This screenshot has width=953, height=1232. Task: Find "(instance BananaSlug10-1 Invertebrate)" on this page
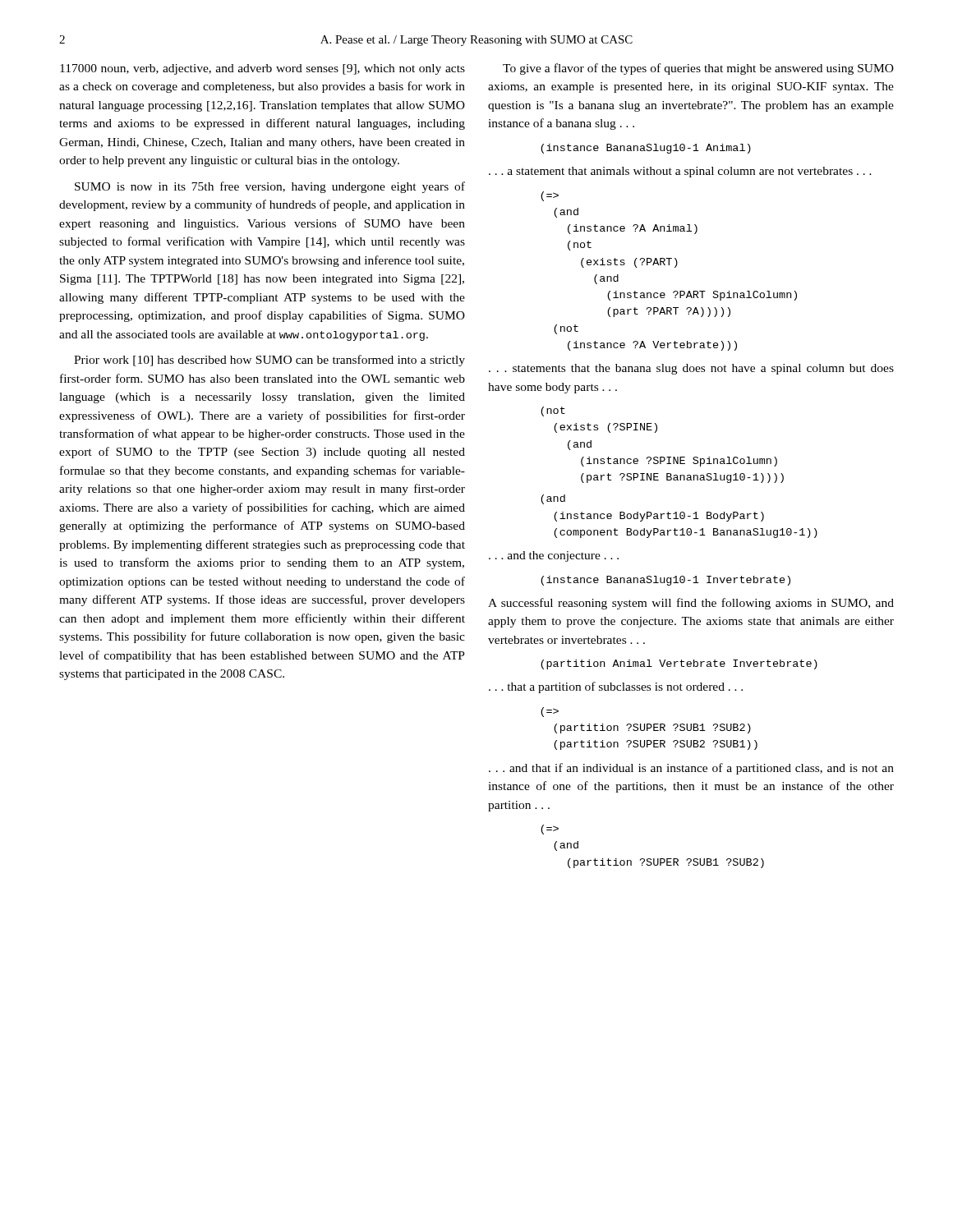click(703, 580)
